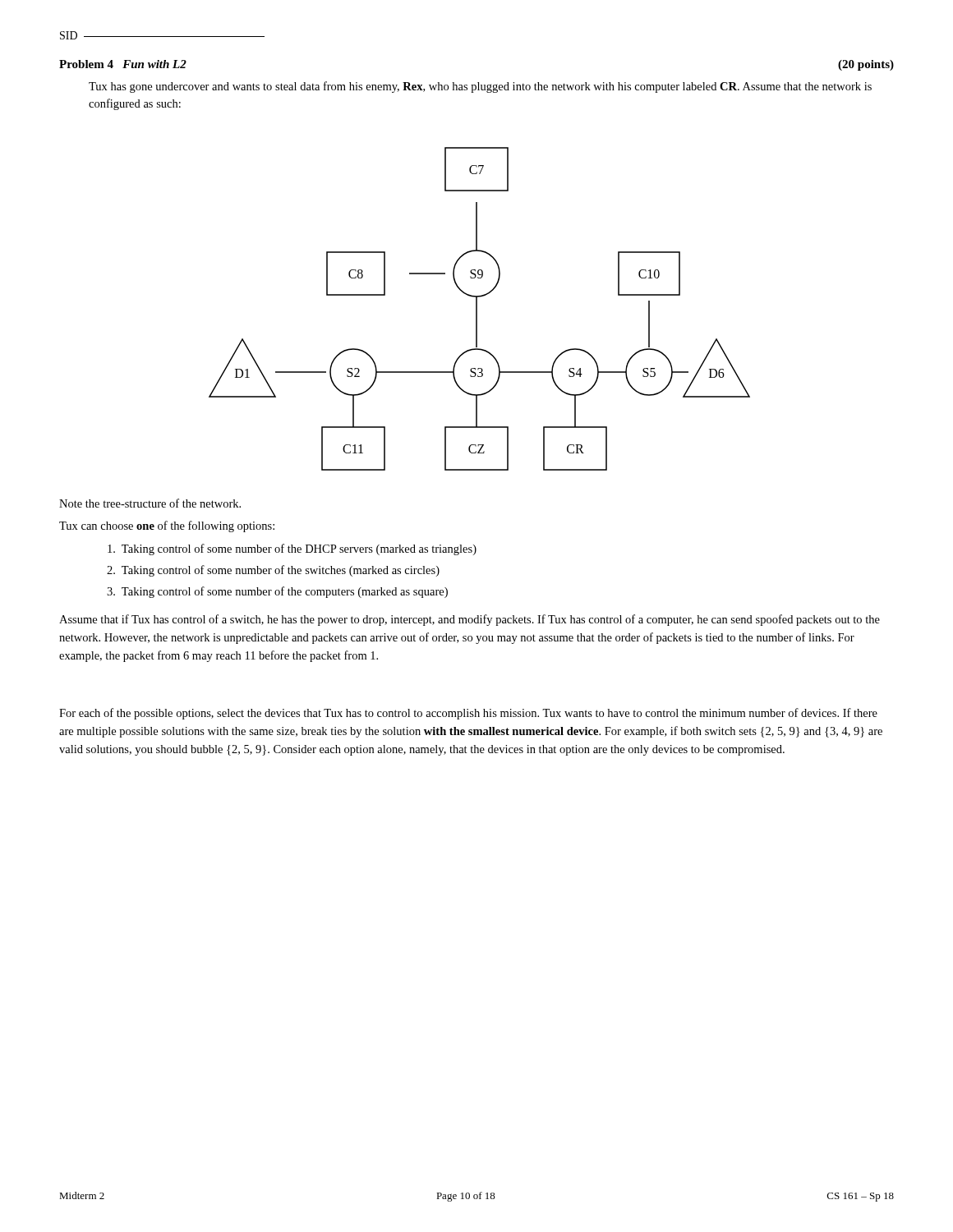This screenshot has height=1232, width=953.
Task: Find the text block containing "For each of"
Action: [x=471, y=731]
